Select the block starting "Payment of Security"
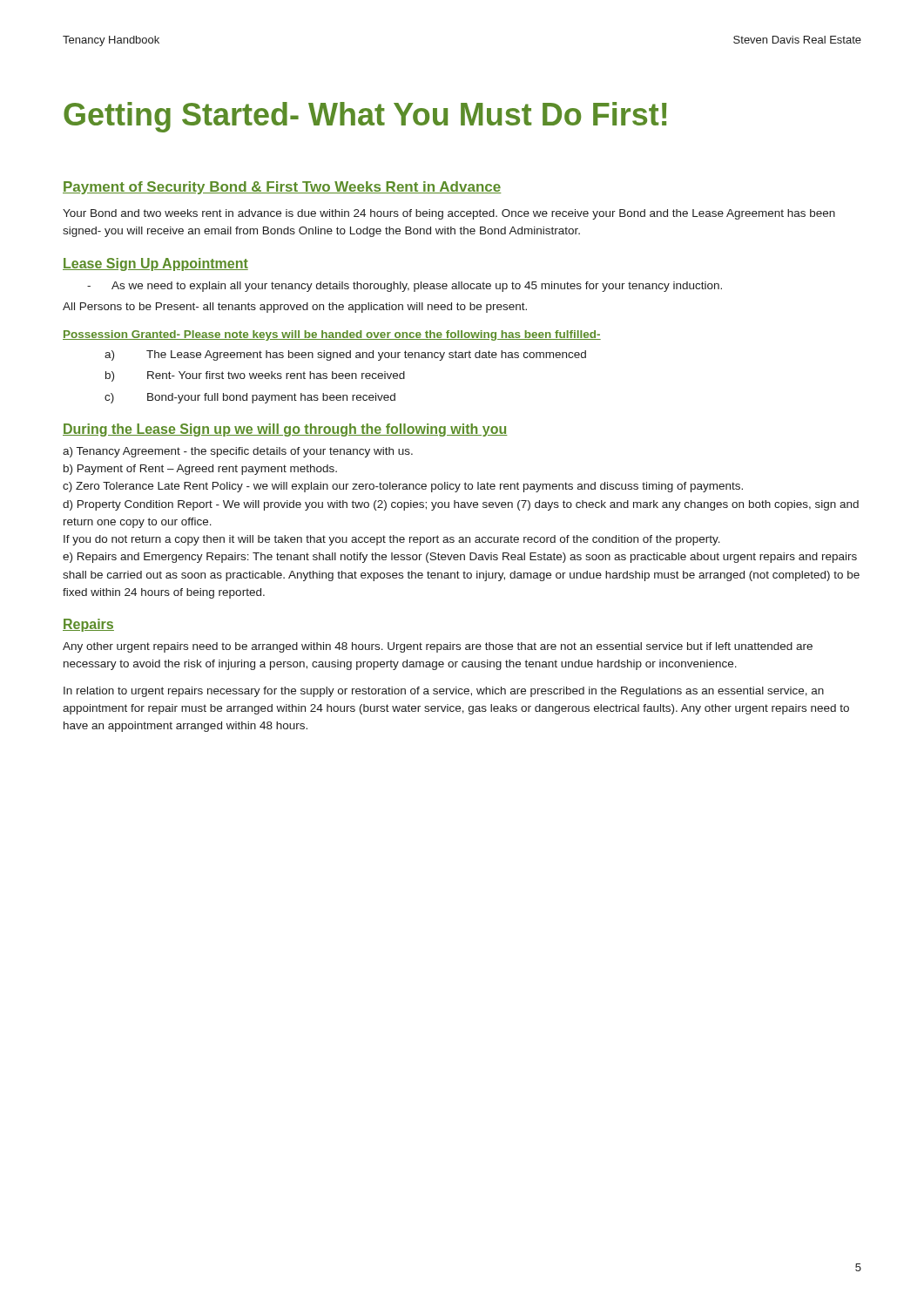This screenshot has width=924, height=1307. pyautogui.click(x=282, y=187)
